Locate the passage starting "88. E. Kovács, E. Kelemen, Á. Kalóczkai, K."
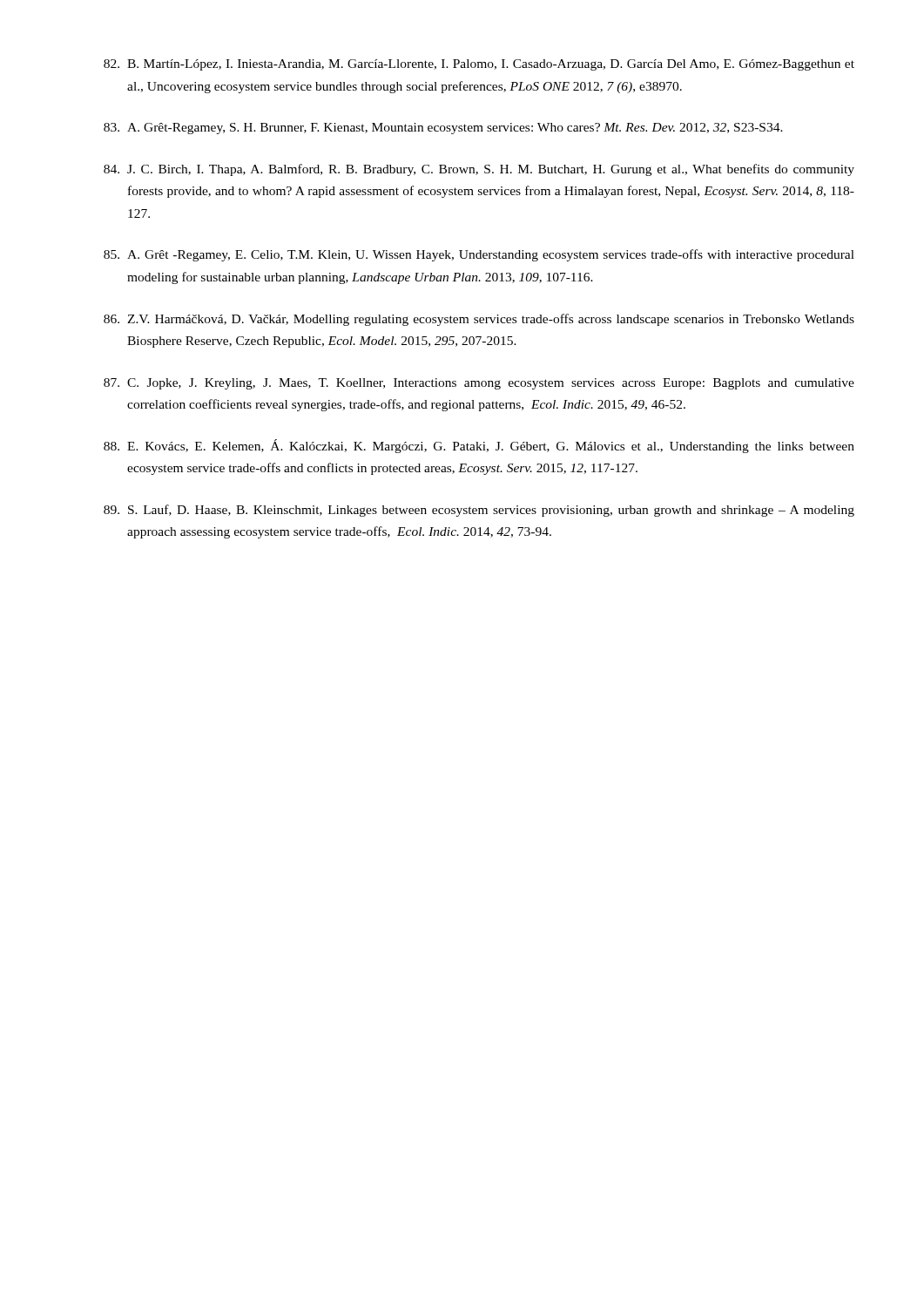 (471, 457)
